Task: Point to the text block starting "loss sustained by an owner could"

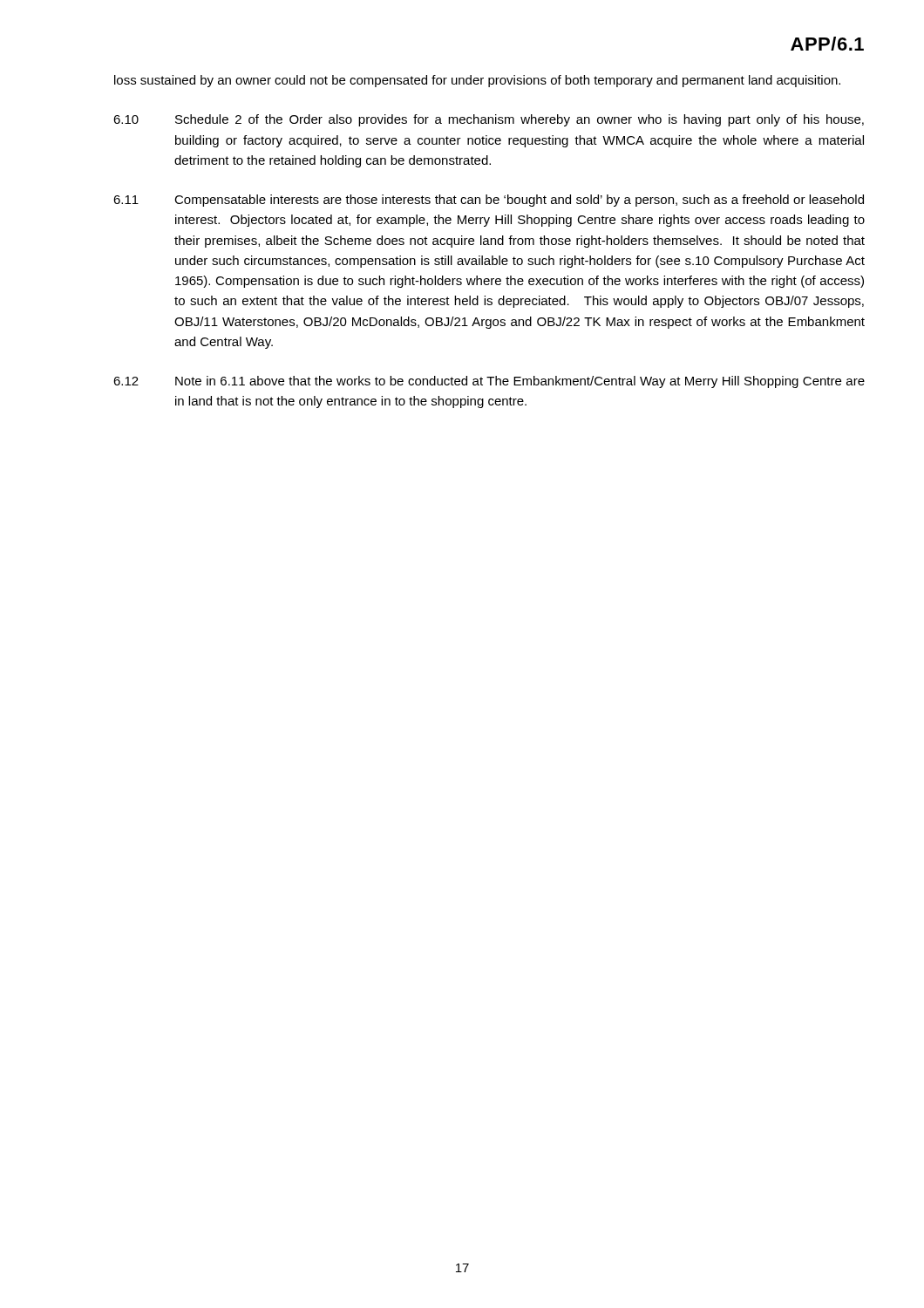Action: coord(477,80)
